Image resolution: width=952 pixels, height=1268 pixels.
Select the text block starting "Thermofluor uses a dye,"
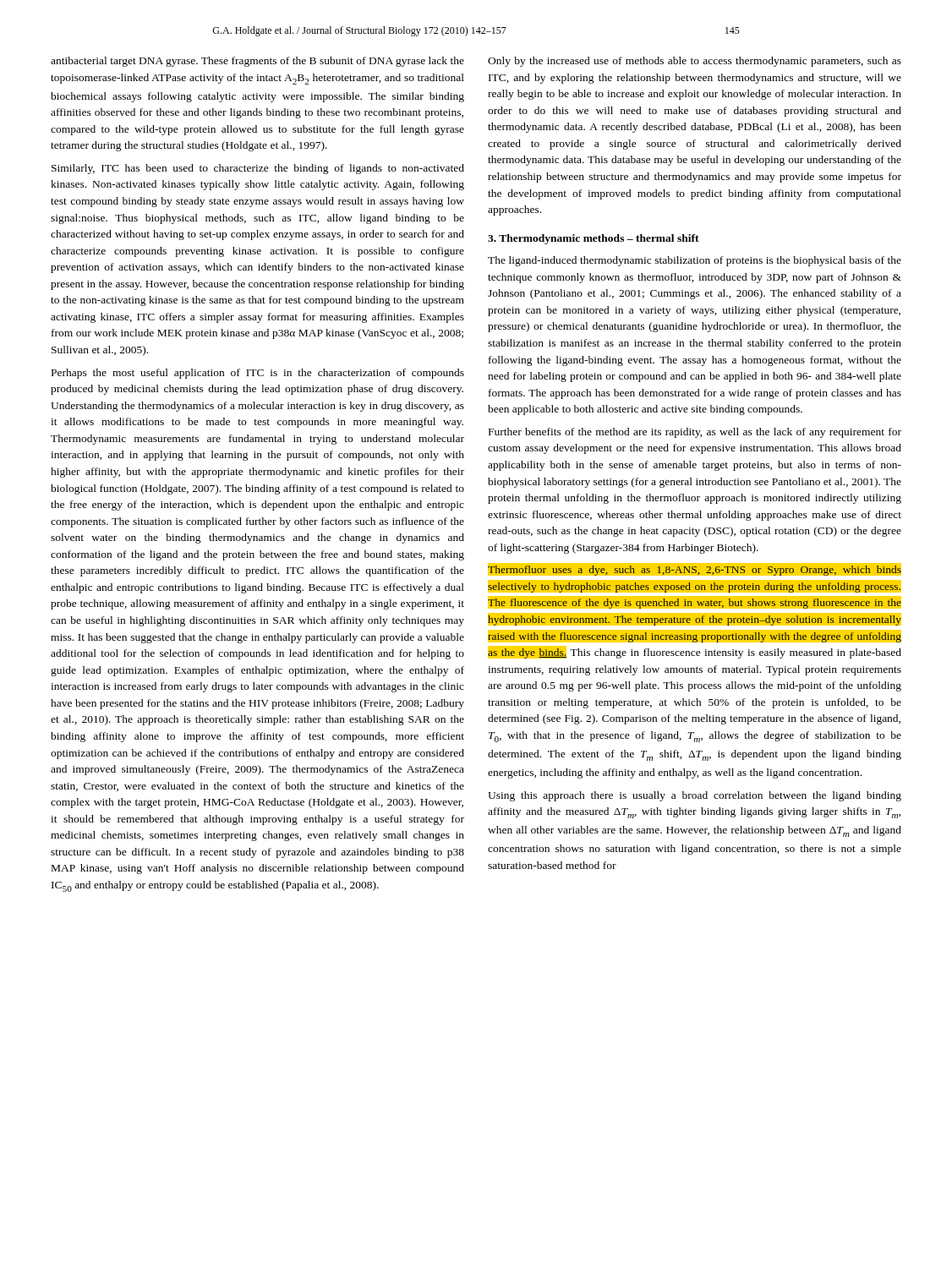pyautogui.click(x=695, y=671)
